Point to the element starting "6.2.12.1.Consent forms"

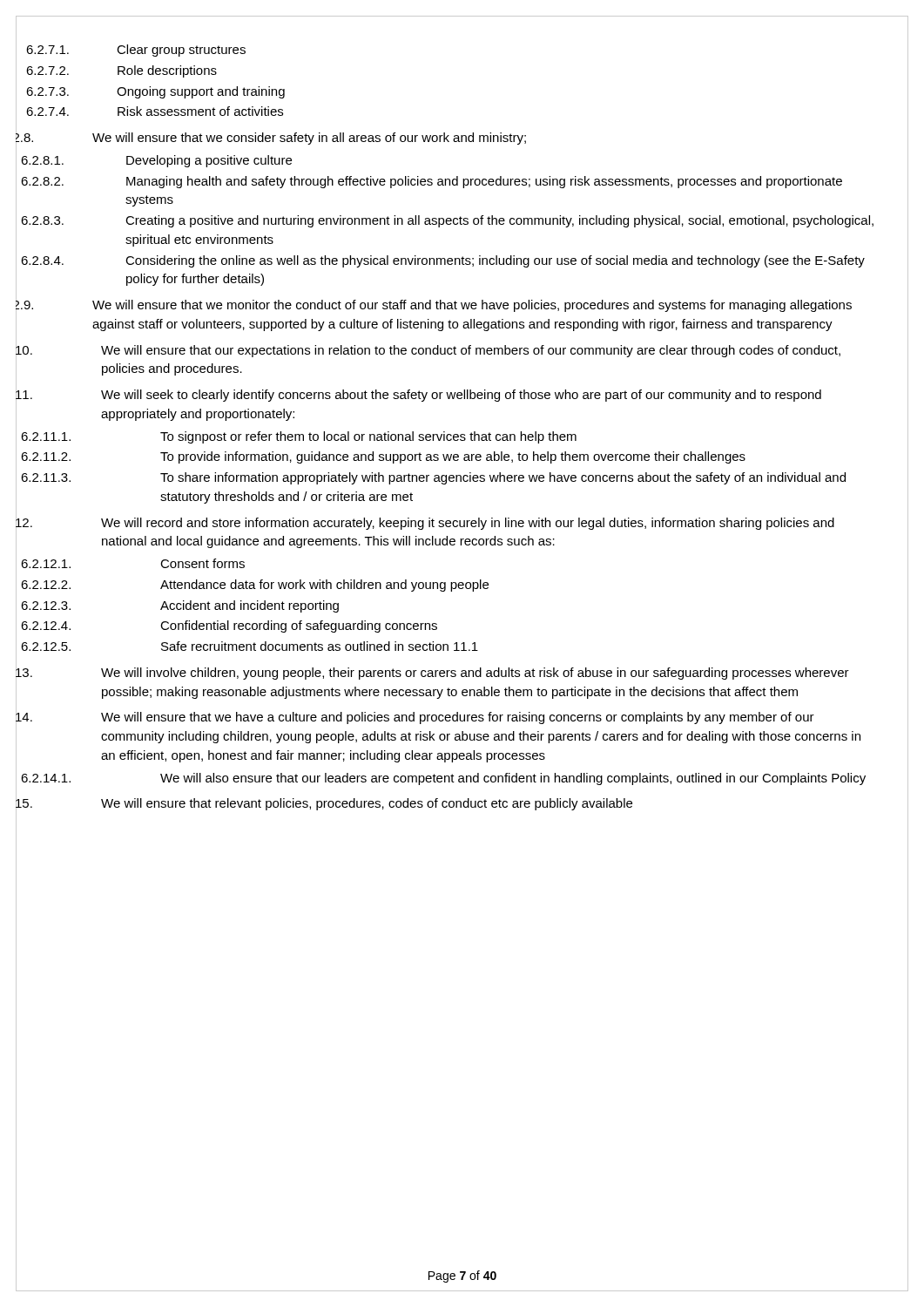54,563
